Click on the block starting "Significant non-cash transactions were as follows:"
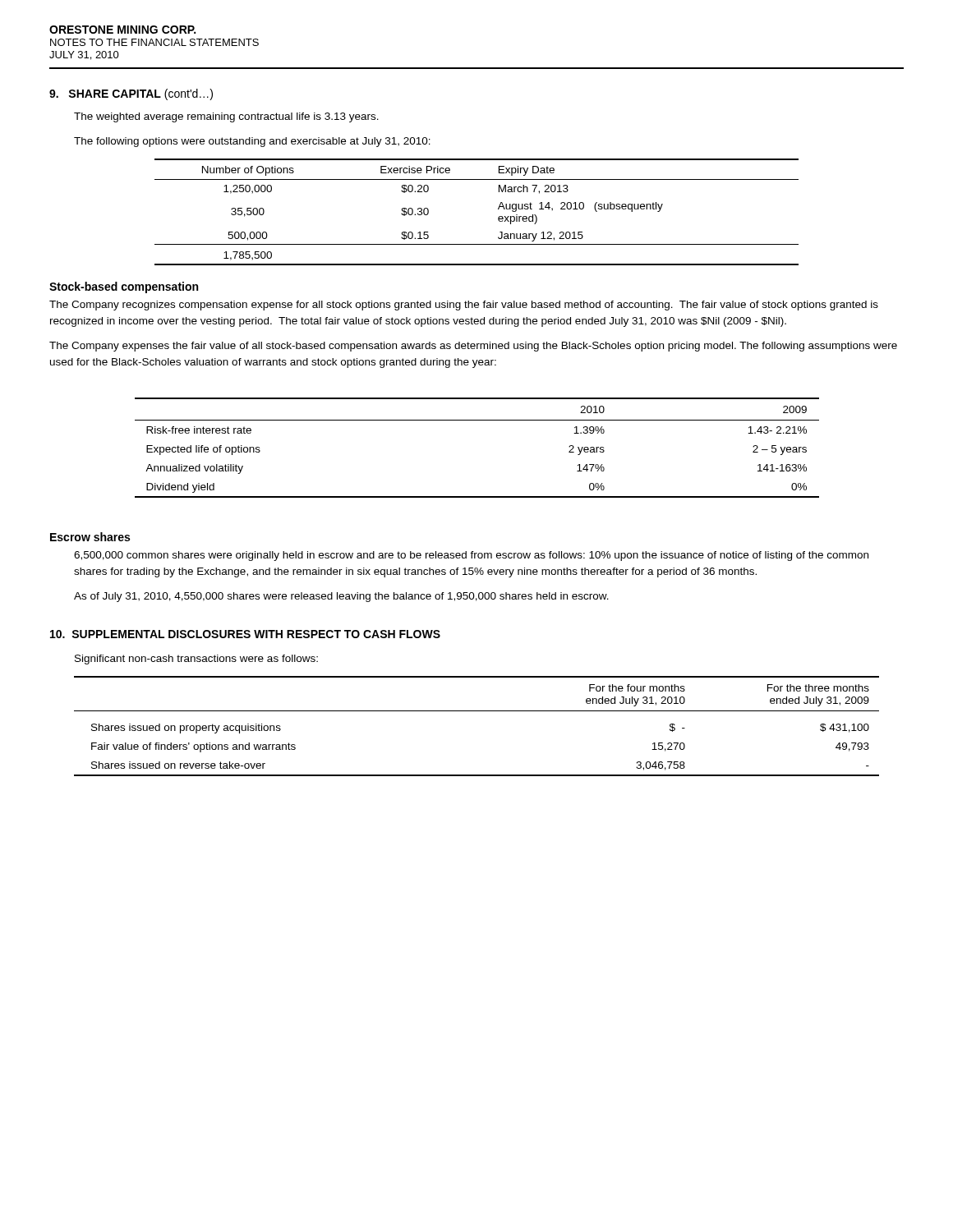Viewport: 953px width, 1232px height. 196,659
